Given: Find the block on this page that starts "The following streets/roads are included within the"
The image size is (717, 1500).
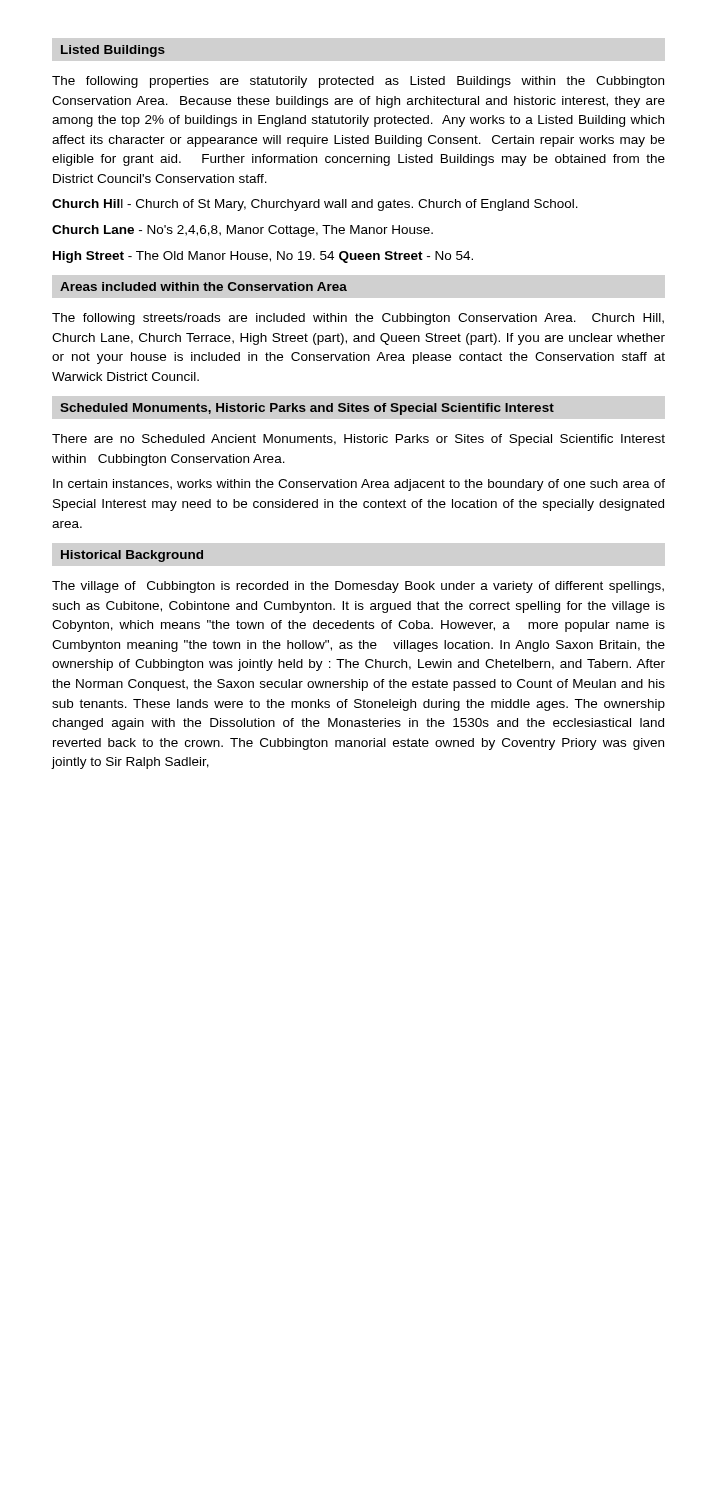Looking at the screenshot, I should pyautogui.click(x=358, y=347).
